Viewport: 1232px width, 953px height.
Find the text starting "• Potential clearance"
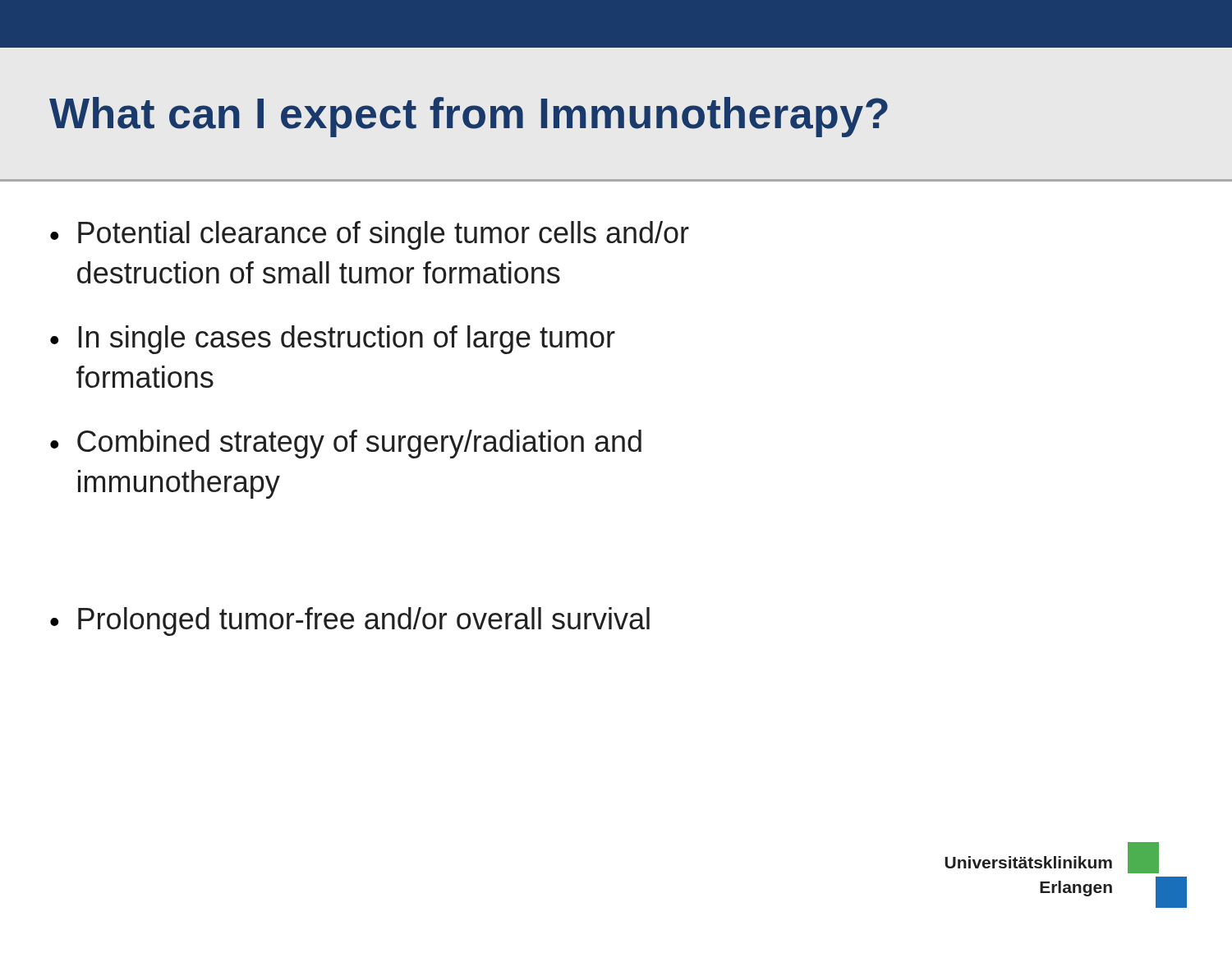[369, 253]
